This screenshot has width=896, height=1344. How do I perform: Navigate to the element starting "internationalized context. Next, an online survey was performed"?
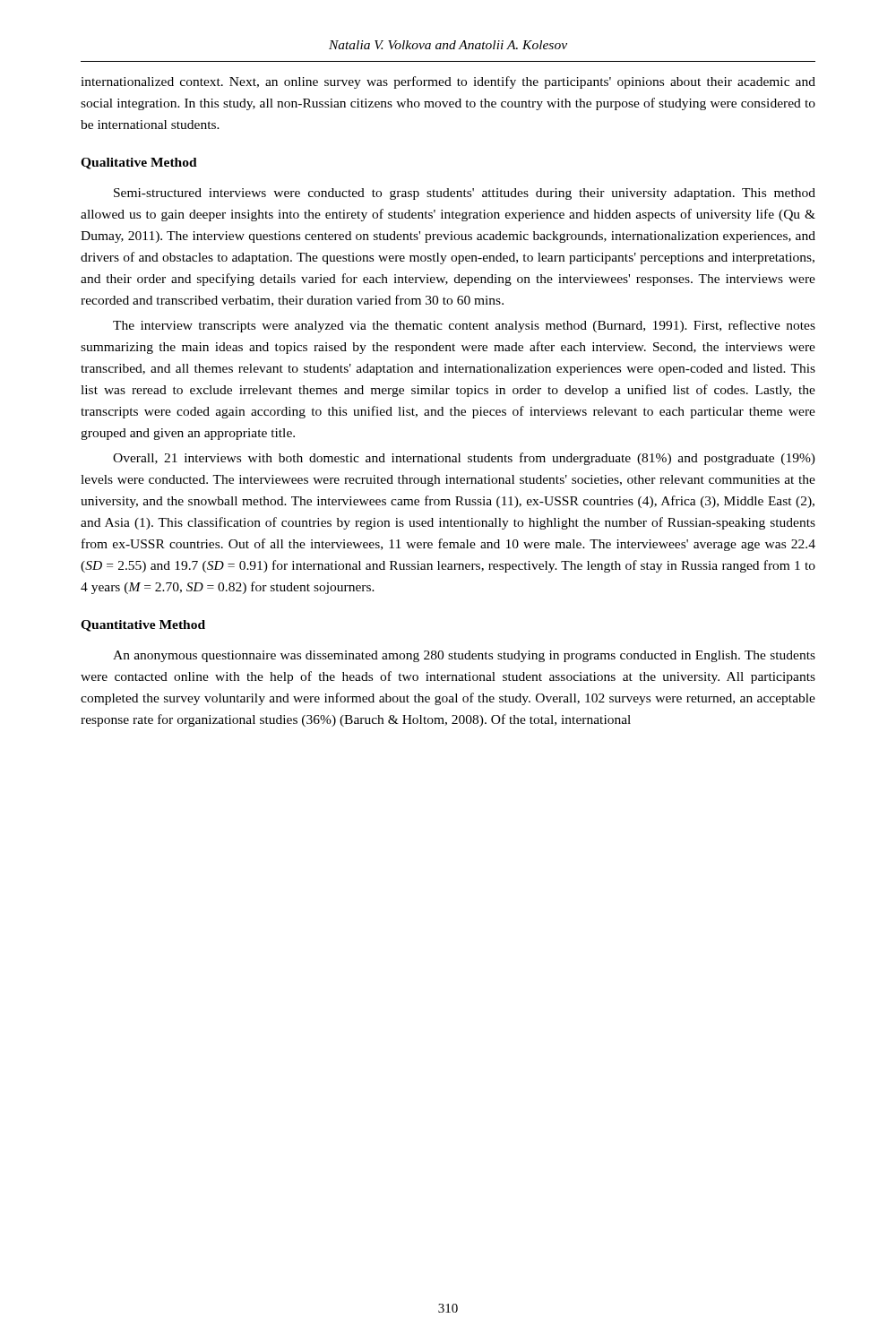(448, 103)
